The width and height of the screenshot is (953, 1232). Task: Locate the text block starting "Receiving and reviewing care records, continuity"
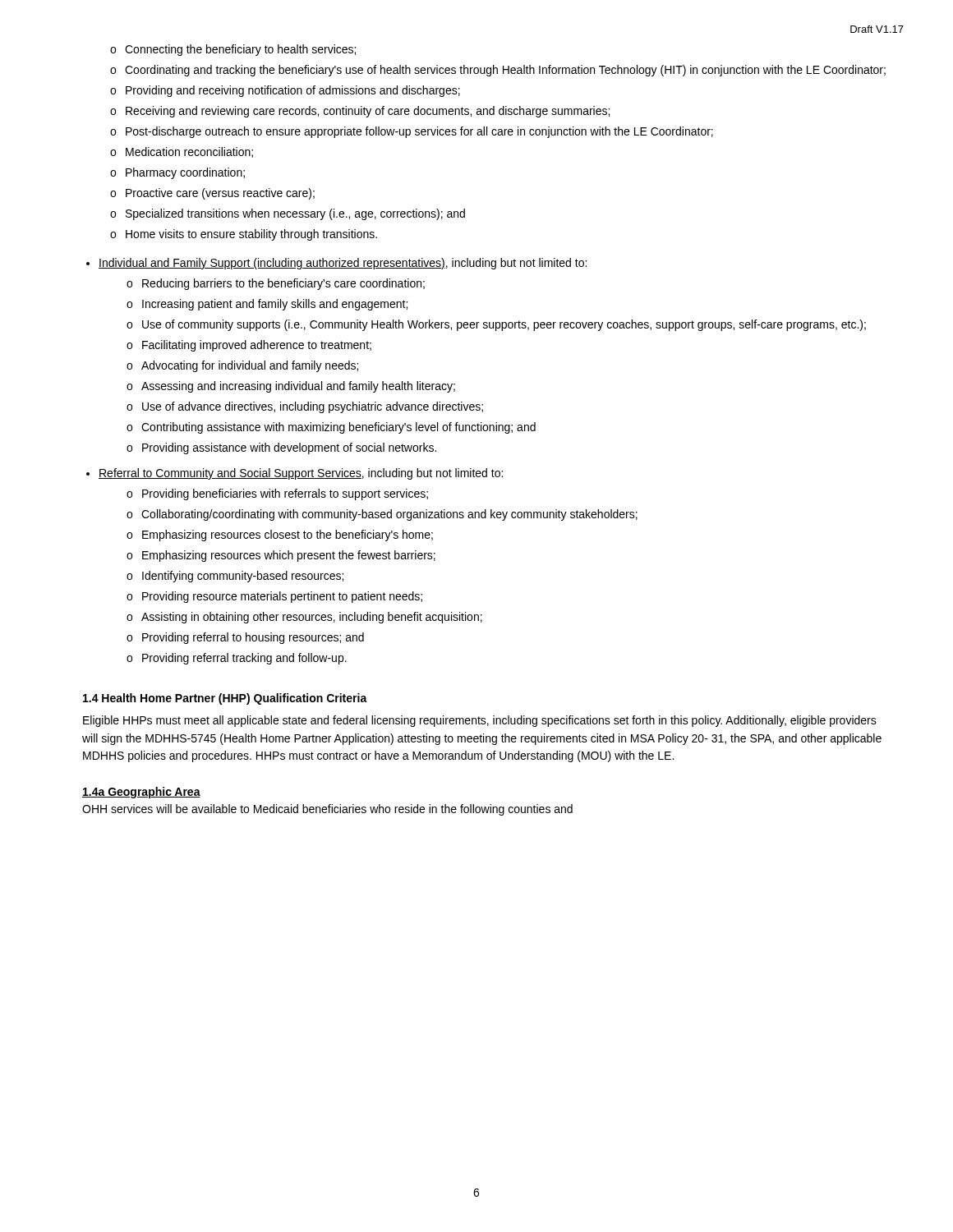pos(368,111)
